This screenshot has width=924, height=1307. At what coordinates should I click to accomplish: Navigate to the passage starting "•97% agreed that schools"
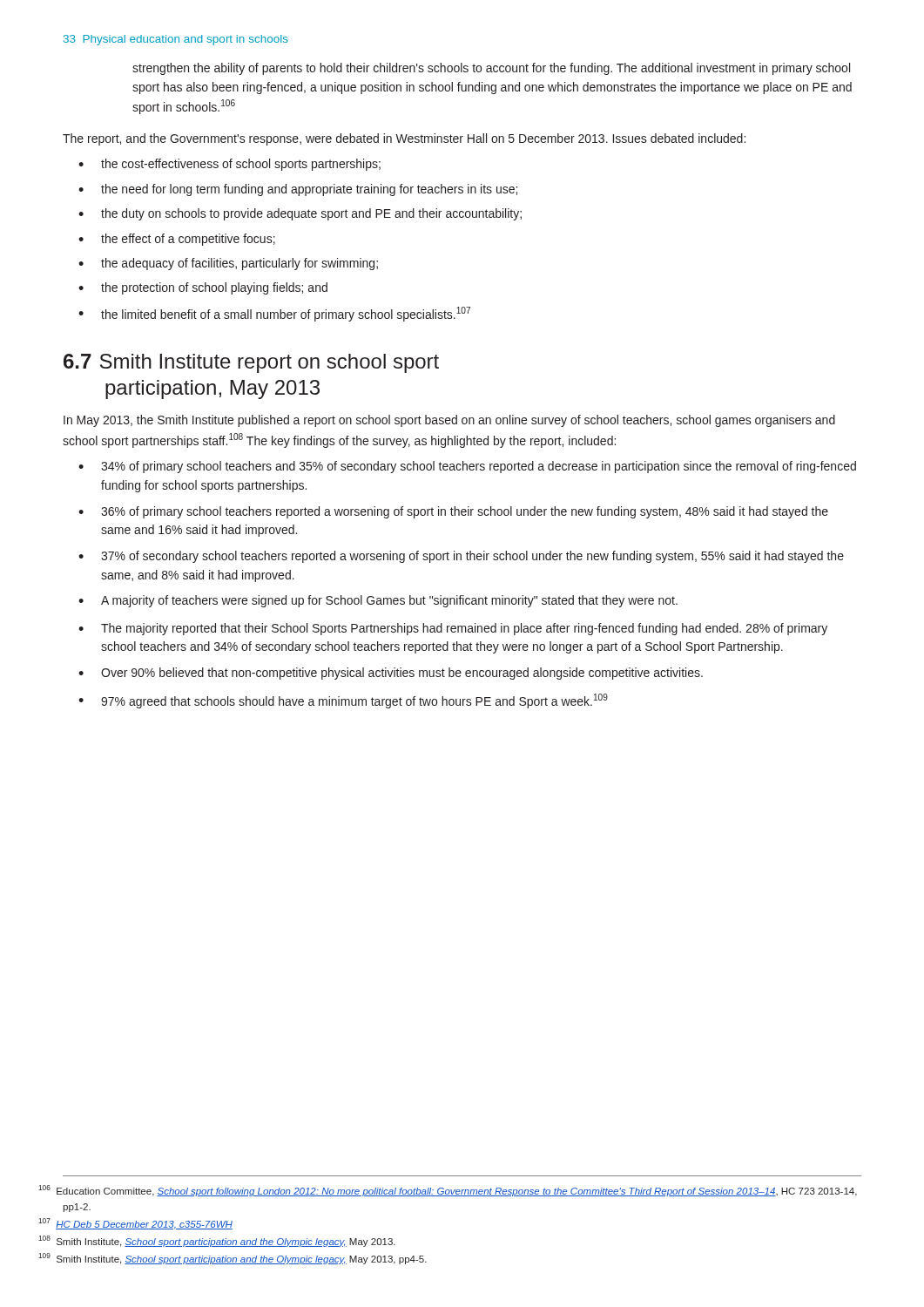tap(343, 702)
